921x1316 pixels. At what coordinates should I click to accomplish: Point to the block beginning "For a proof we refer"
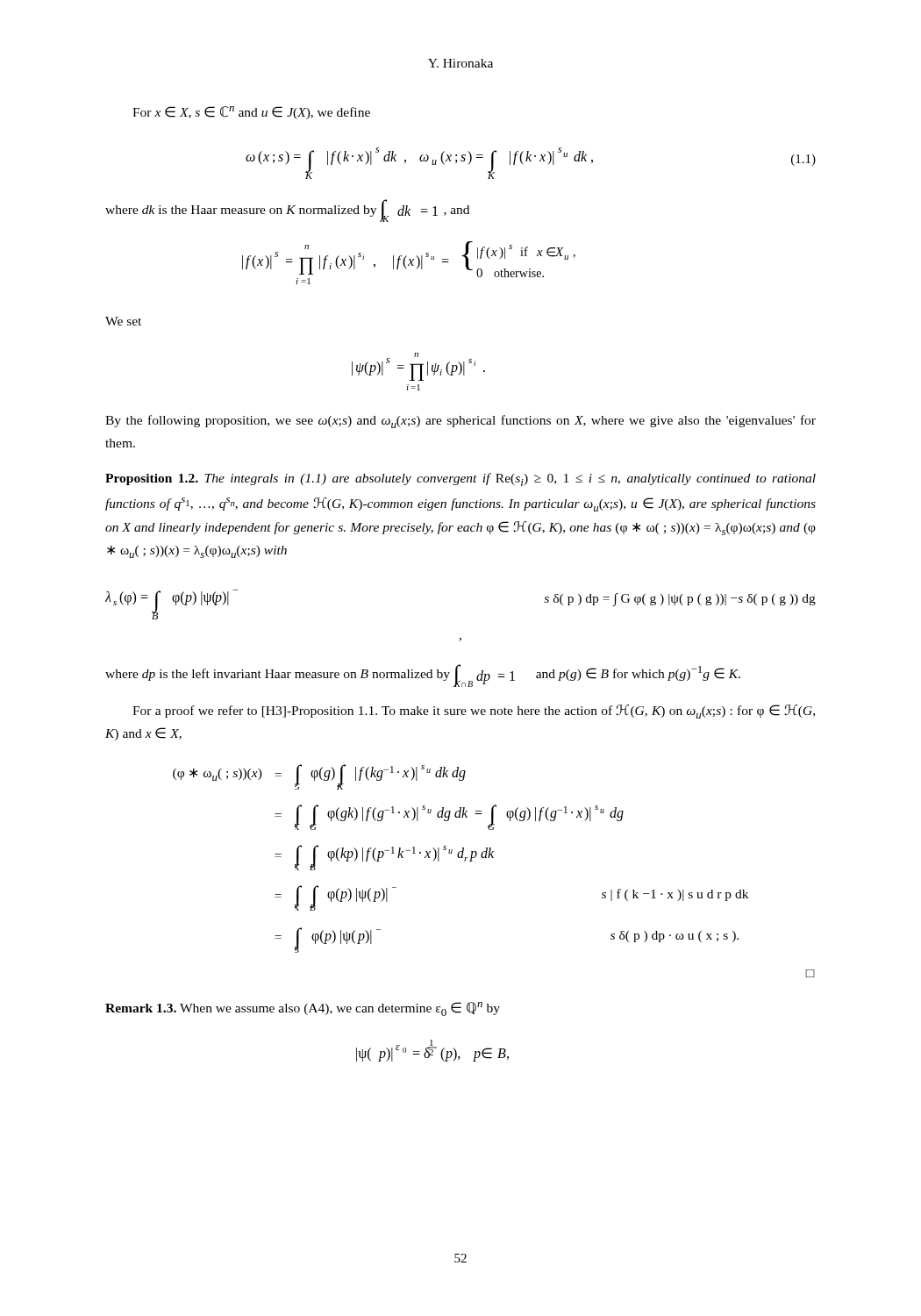point(460,721)
